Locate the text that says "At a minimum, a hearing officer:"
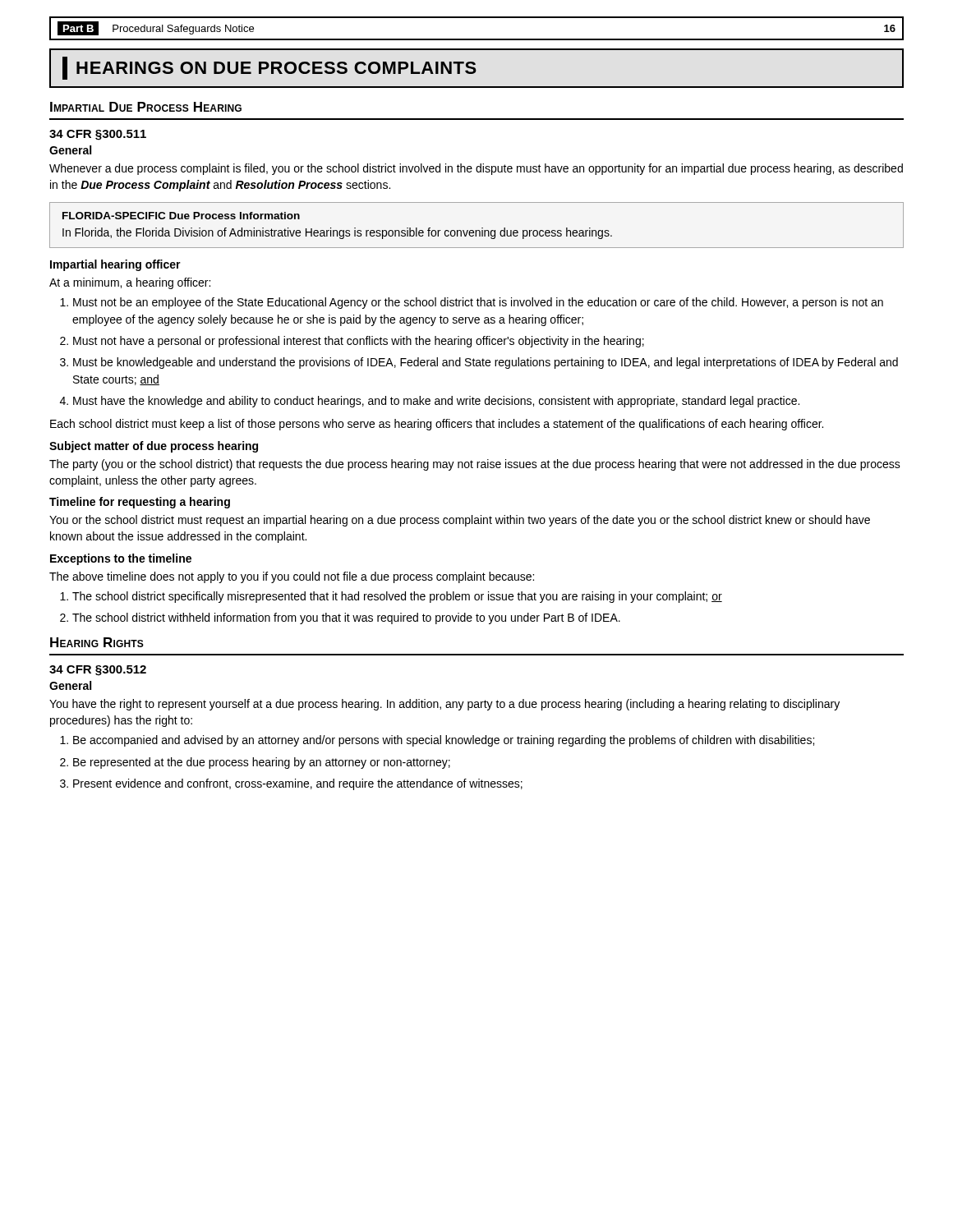 click(130, 283)
